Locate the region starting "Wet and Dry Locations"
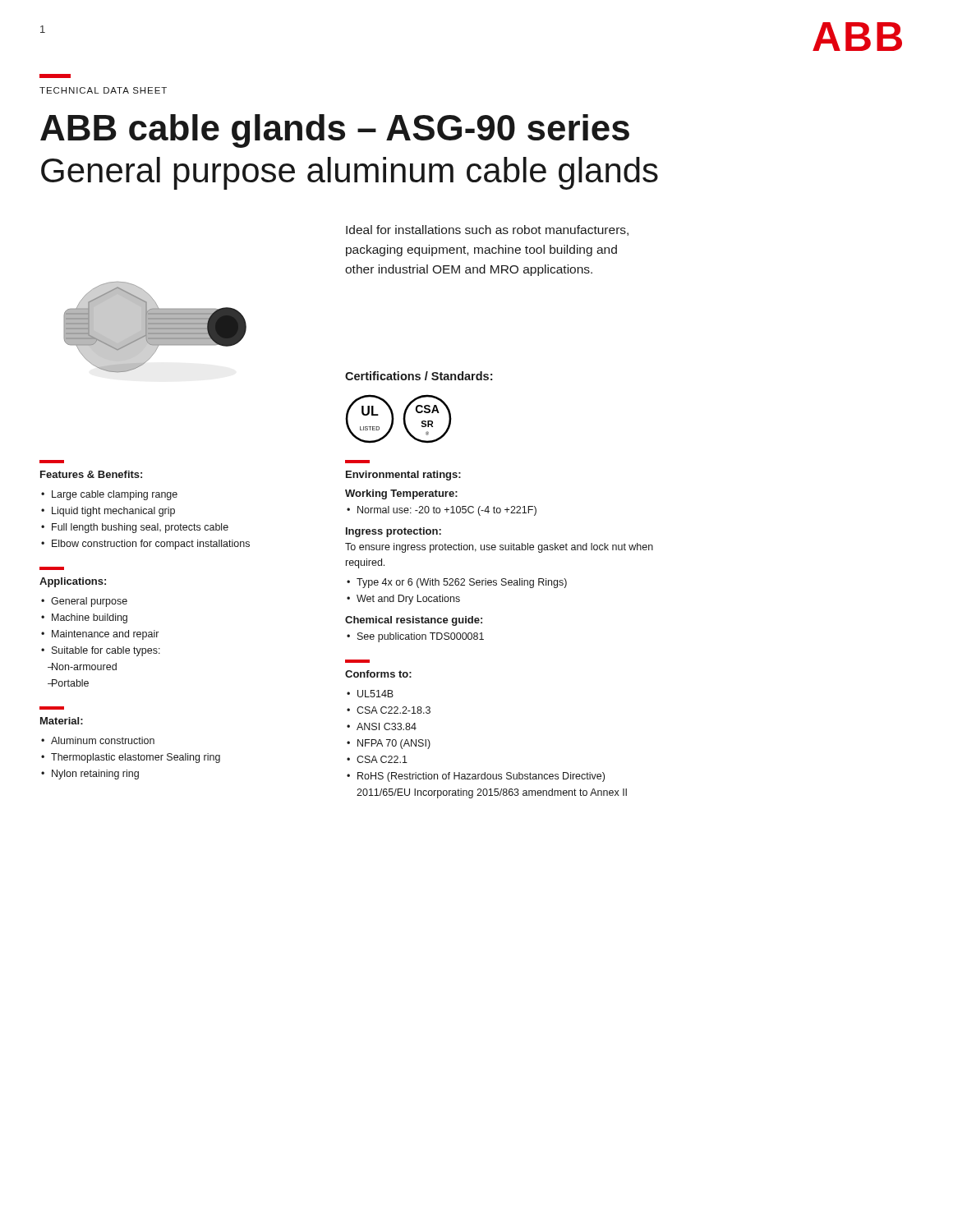The image size is (953, 1232). (403, 600)
